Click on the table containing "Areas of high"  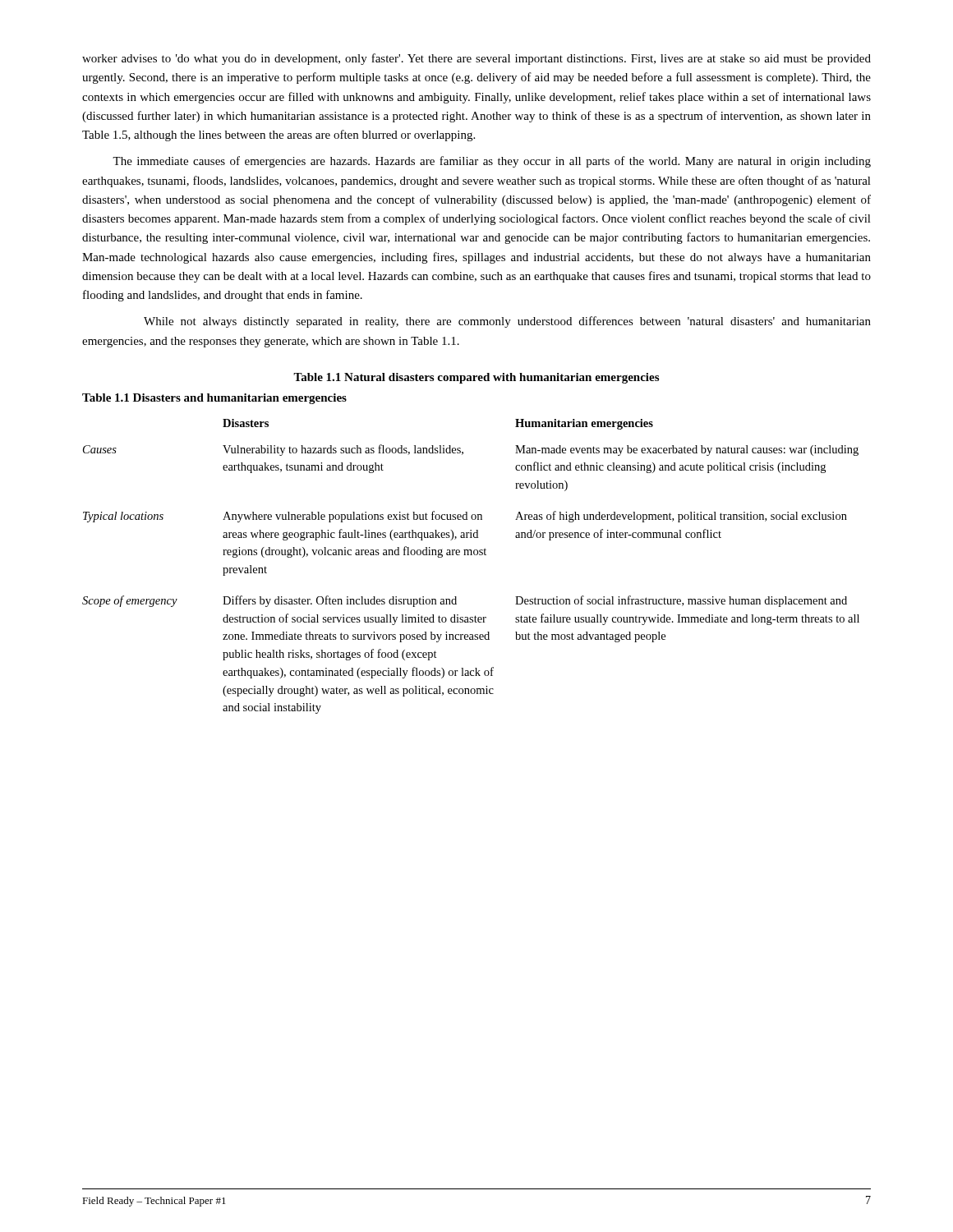click(476, 567)
